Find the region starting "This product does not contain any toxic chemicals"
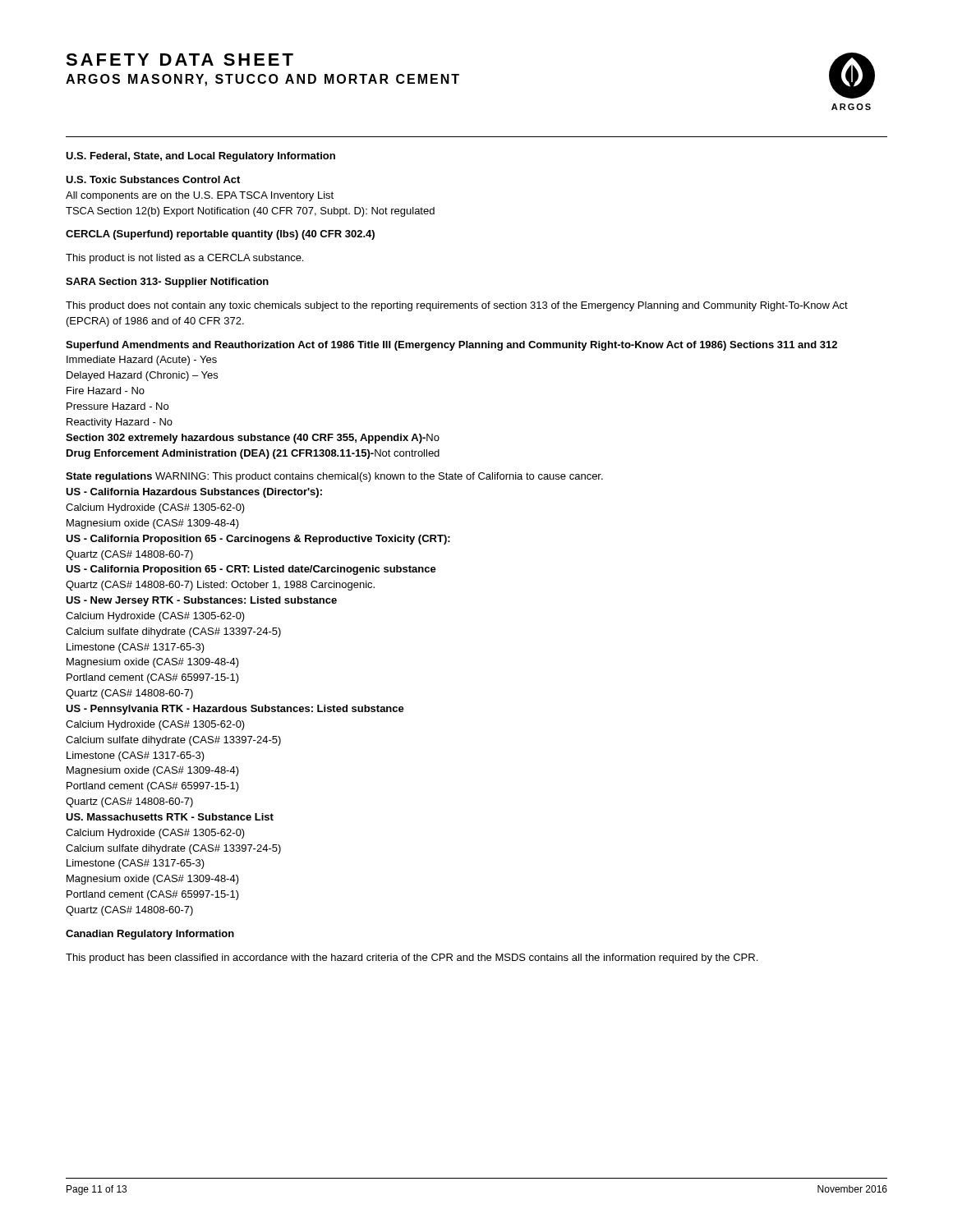This screenshot has width=953, height=1232. (476, 314)
